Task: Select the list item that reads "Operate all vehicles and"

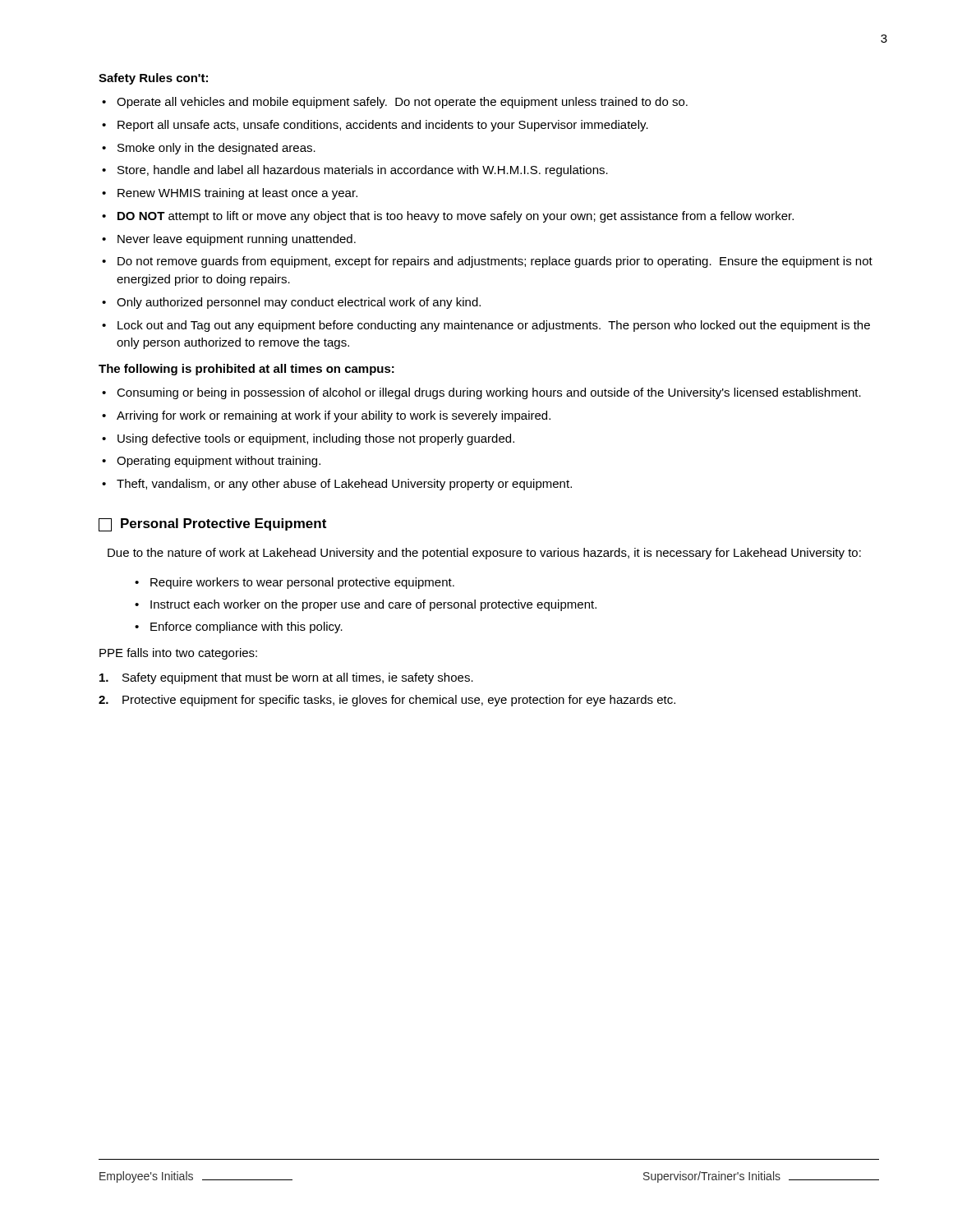Action: (x=403, y=101)
